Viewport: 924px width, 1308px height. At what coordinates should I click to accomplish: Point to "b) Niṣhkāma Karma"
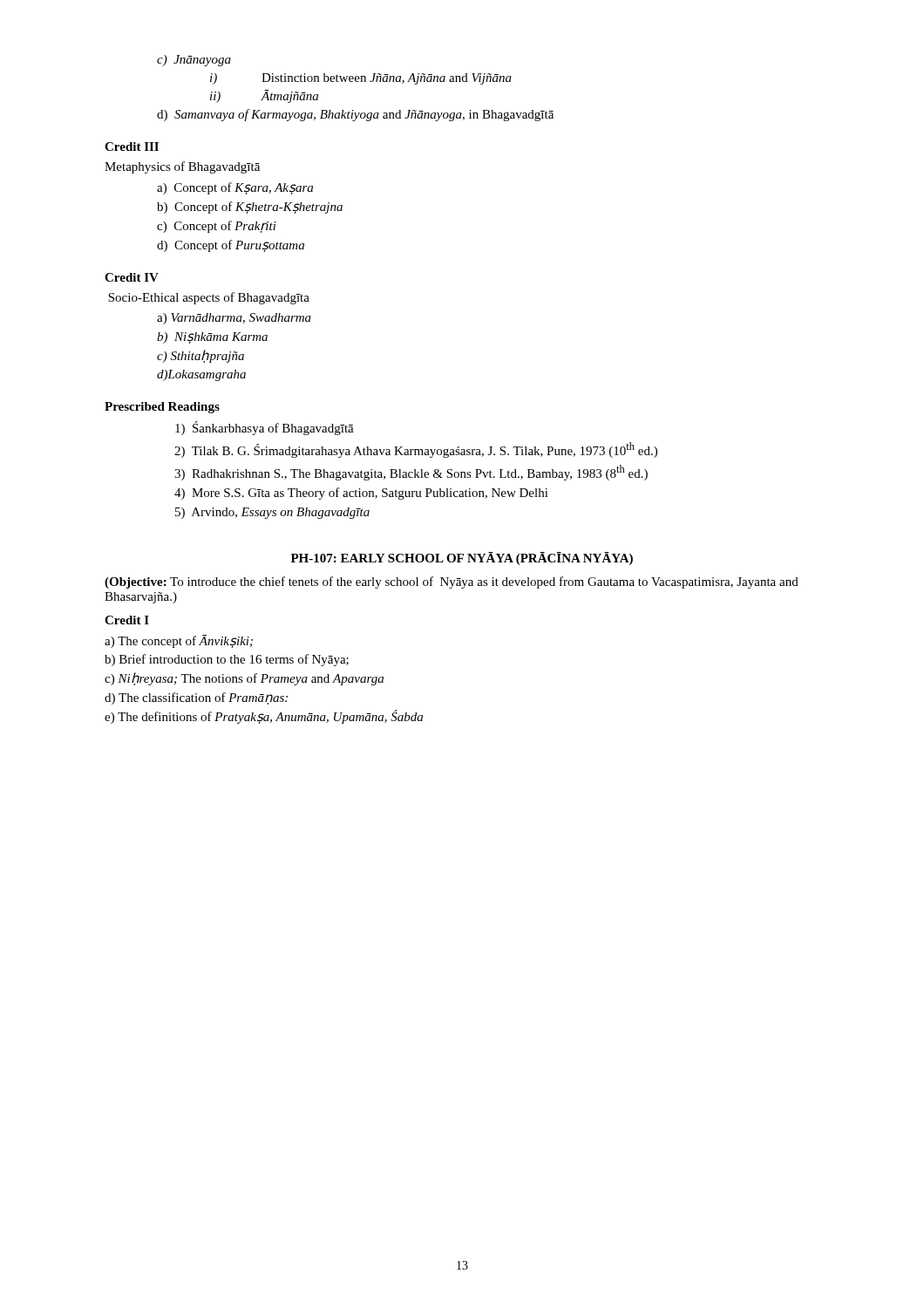click(213, 337)
